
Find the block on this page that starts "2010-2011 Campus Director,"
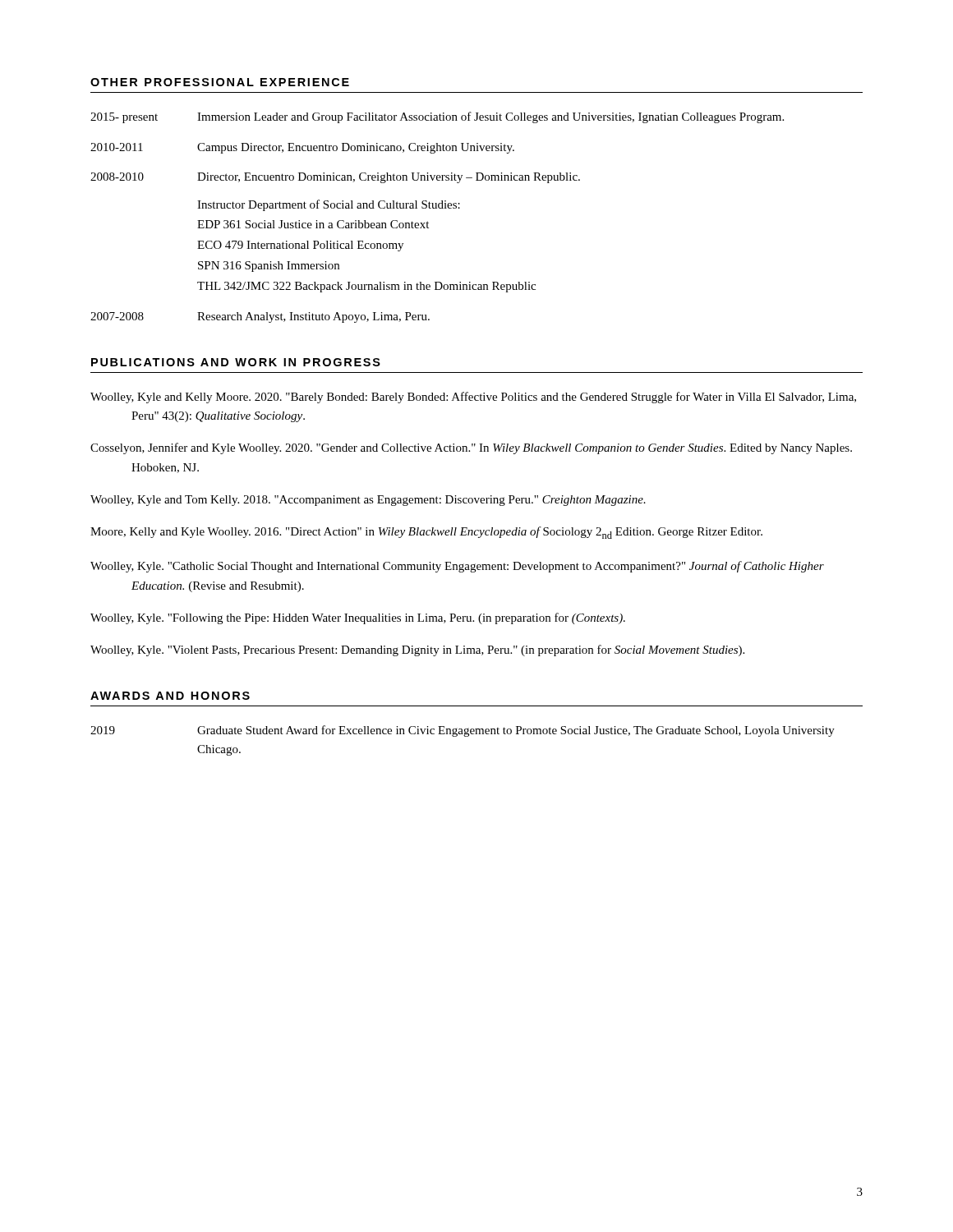click(x=476, y=147)
